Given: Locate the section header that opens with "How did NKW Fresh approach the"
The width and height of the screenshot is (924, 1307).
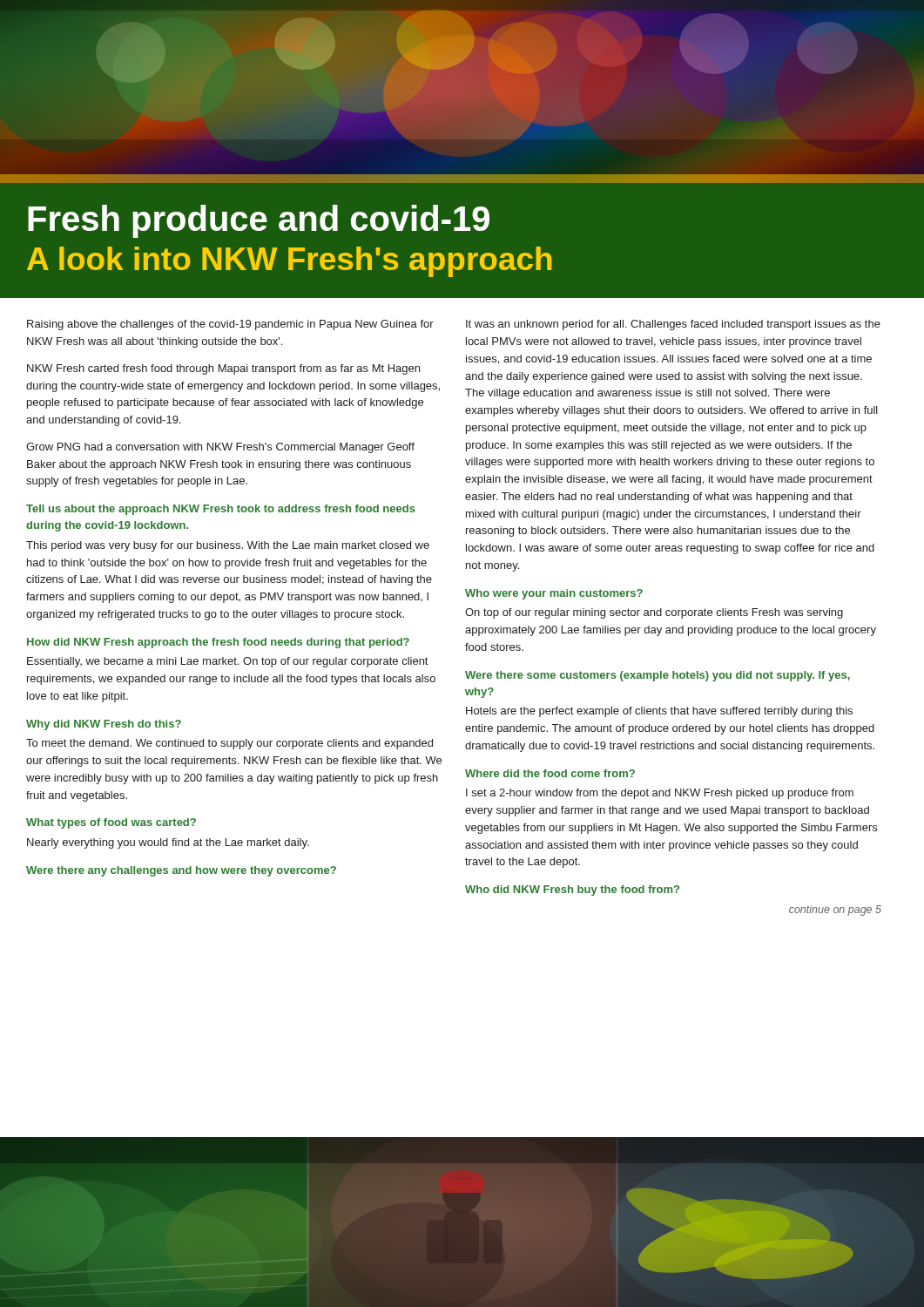Looking at the screenshot, I should click(x=218, y=641).
